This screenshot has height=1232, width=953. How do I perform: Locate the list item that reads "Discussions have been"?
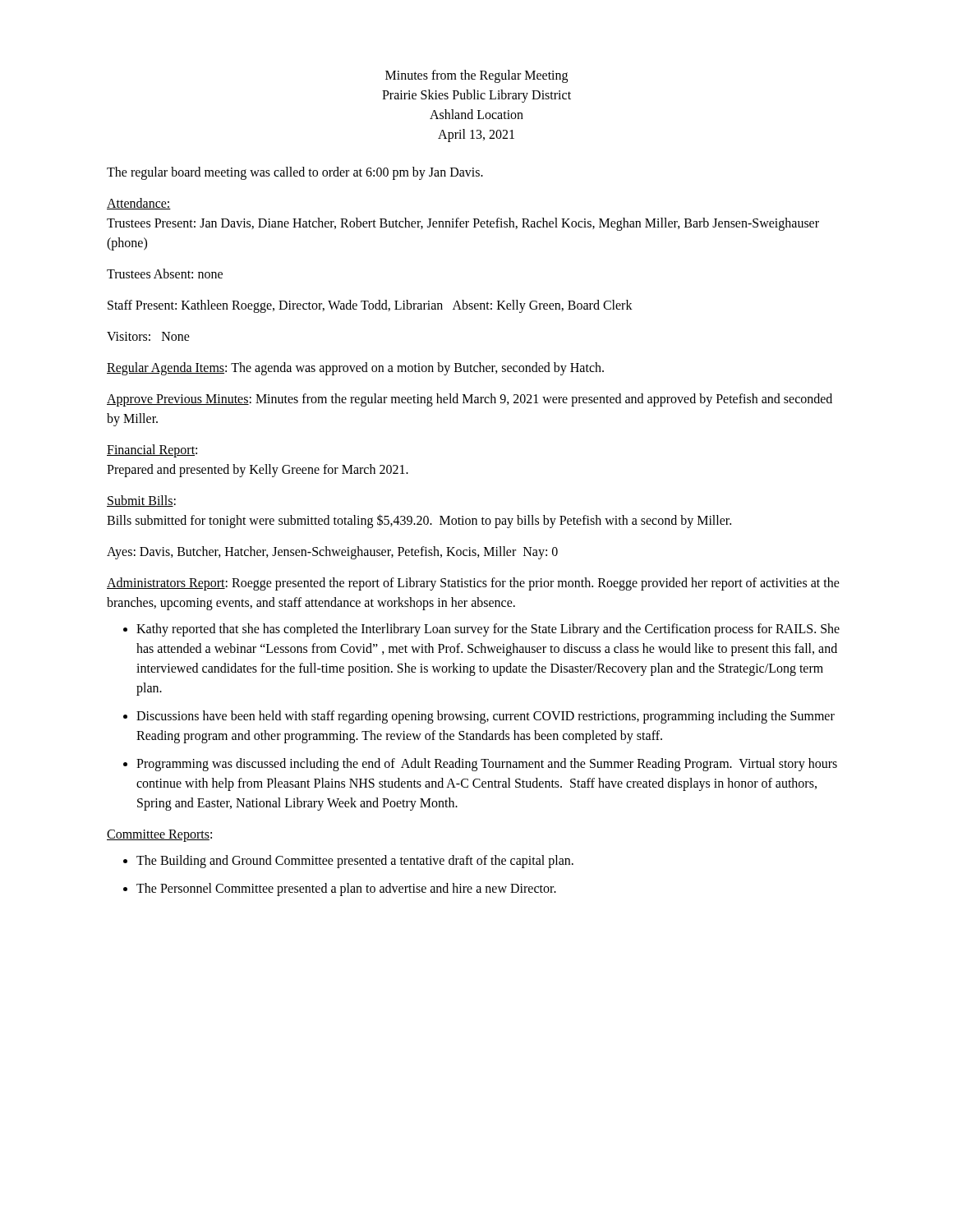coord(485,726)
